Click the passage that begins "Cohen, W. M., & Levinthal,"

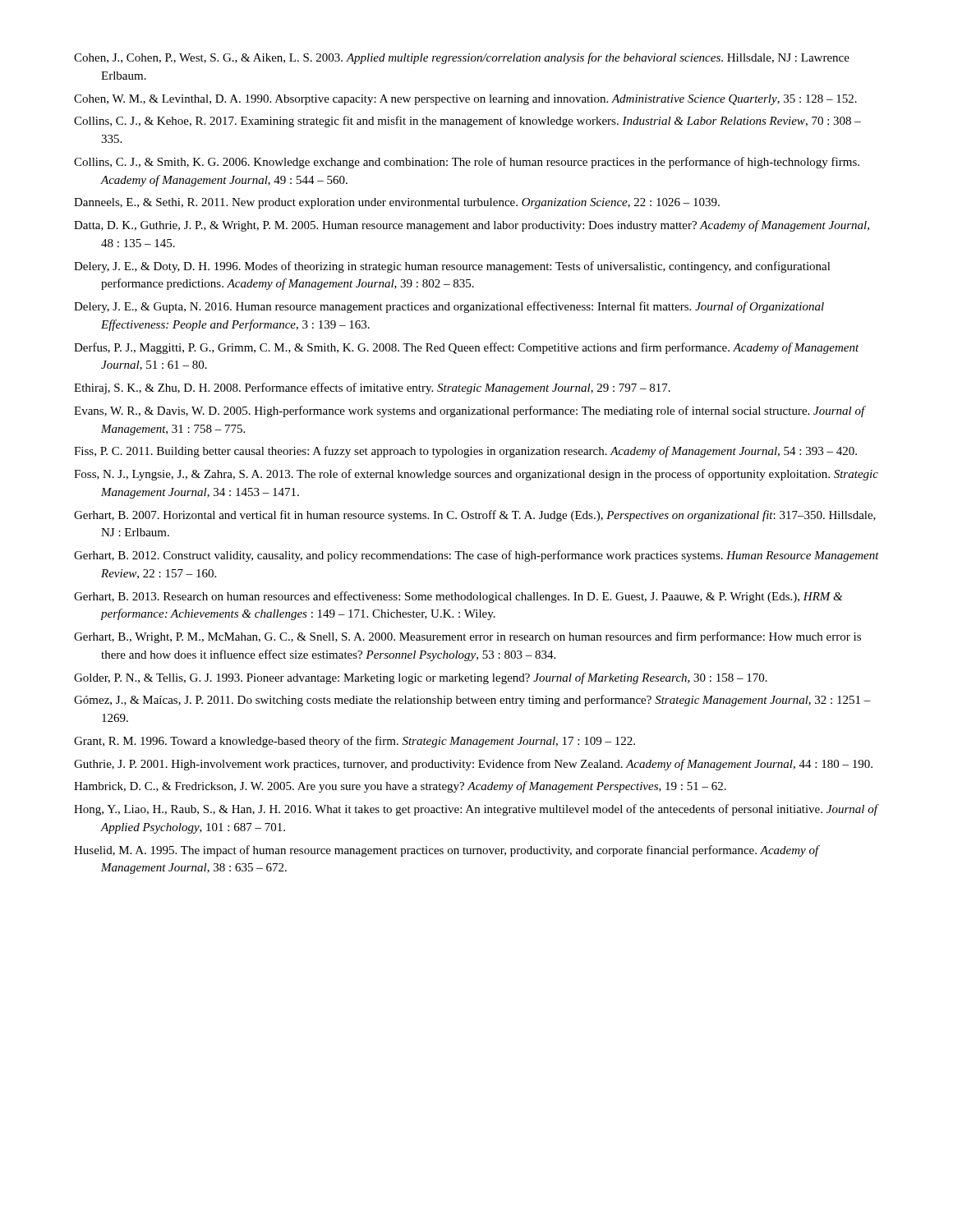[x=466, y=98]
